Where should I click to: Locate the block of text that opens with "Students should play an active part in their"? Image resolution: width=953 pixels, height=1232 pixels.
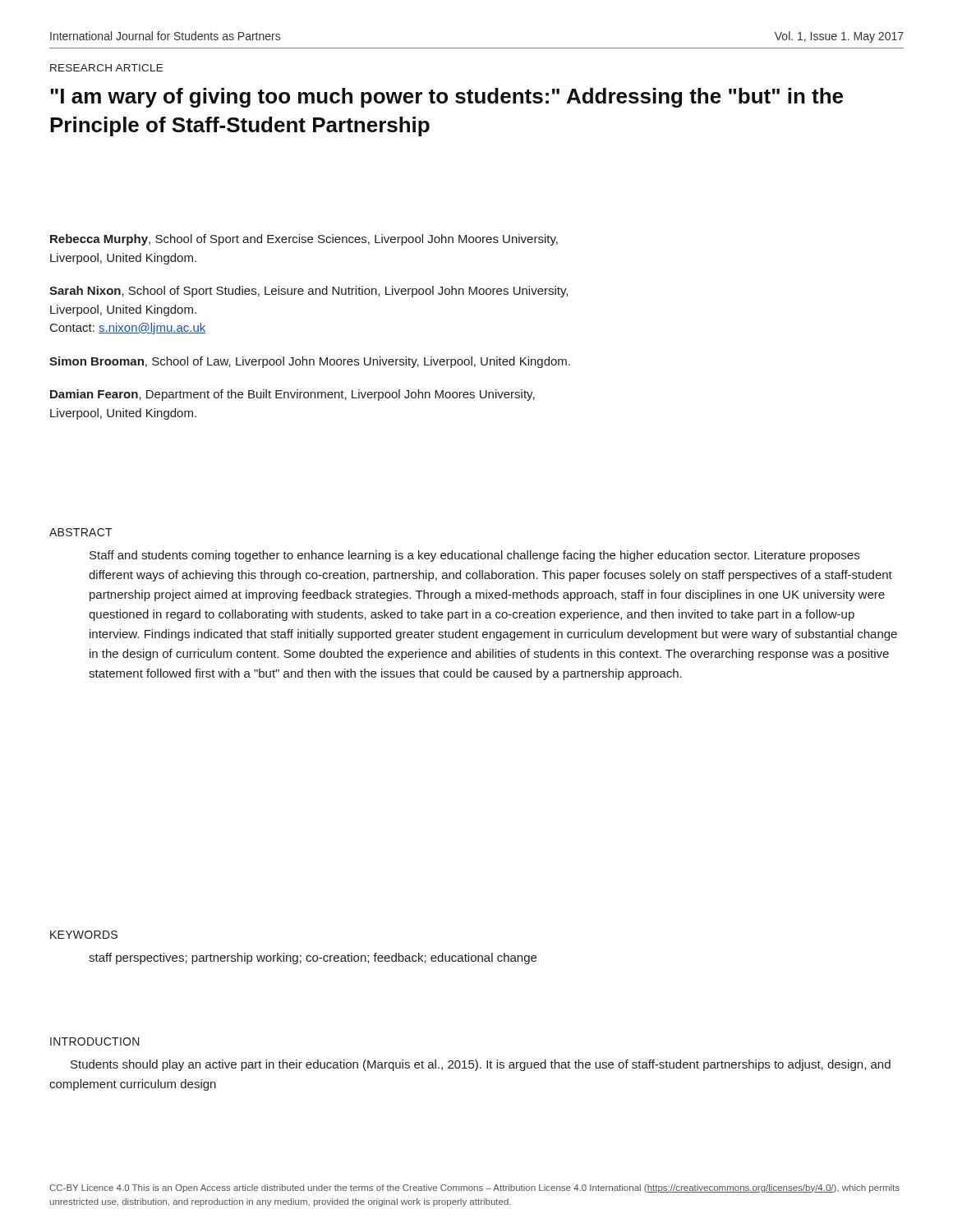pyautogui.click(x=470, y=1074)
